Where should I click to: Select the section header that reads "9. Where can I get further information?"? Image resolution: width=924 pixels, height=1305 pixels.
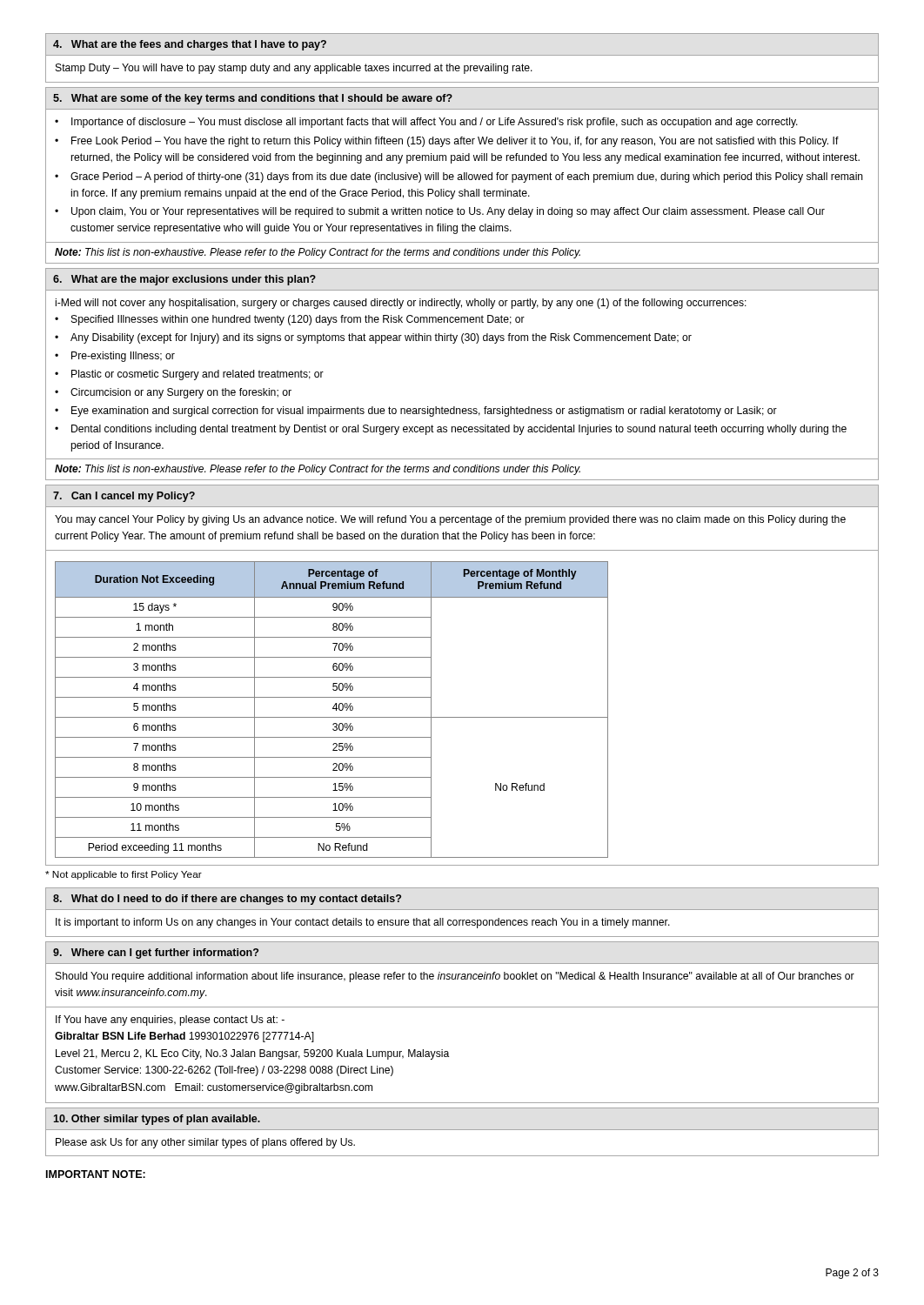tap(156, 953)
